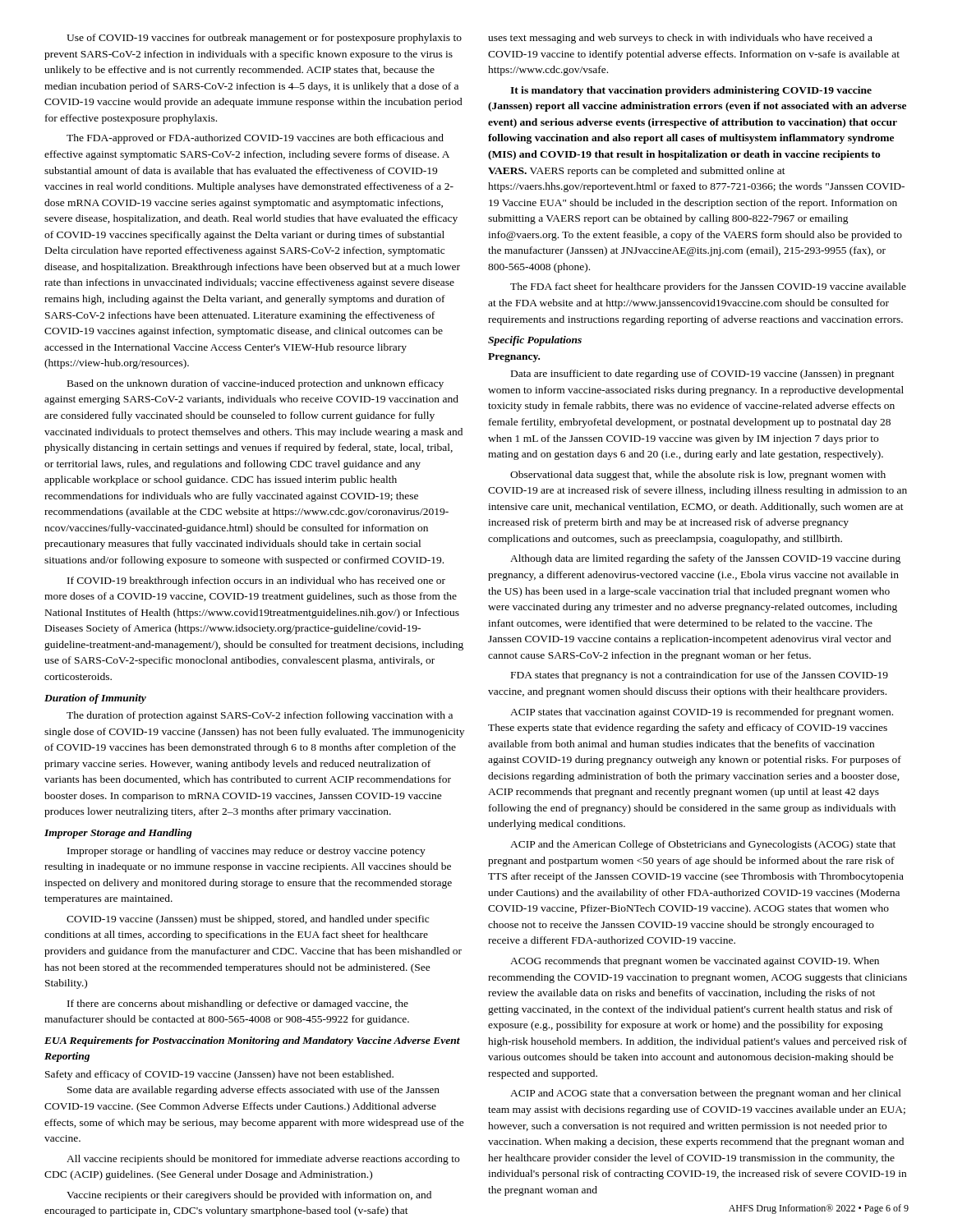Find the text block with the text "FDA states that pregnancy is not a contraindication"
Image resolution: width=953 pixels, height=1232 pixels.
tap(698, 683)
